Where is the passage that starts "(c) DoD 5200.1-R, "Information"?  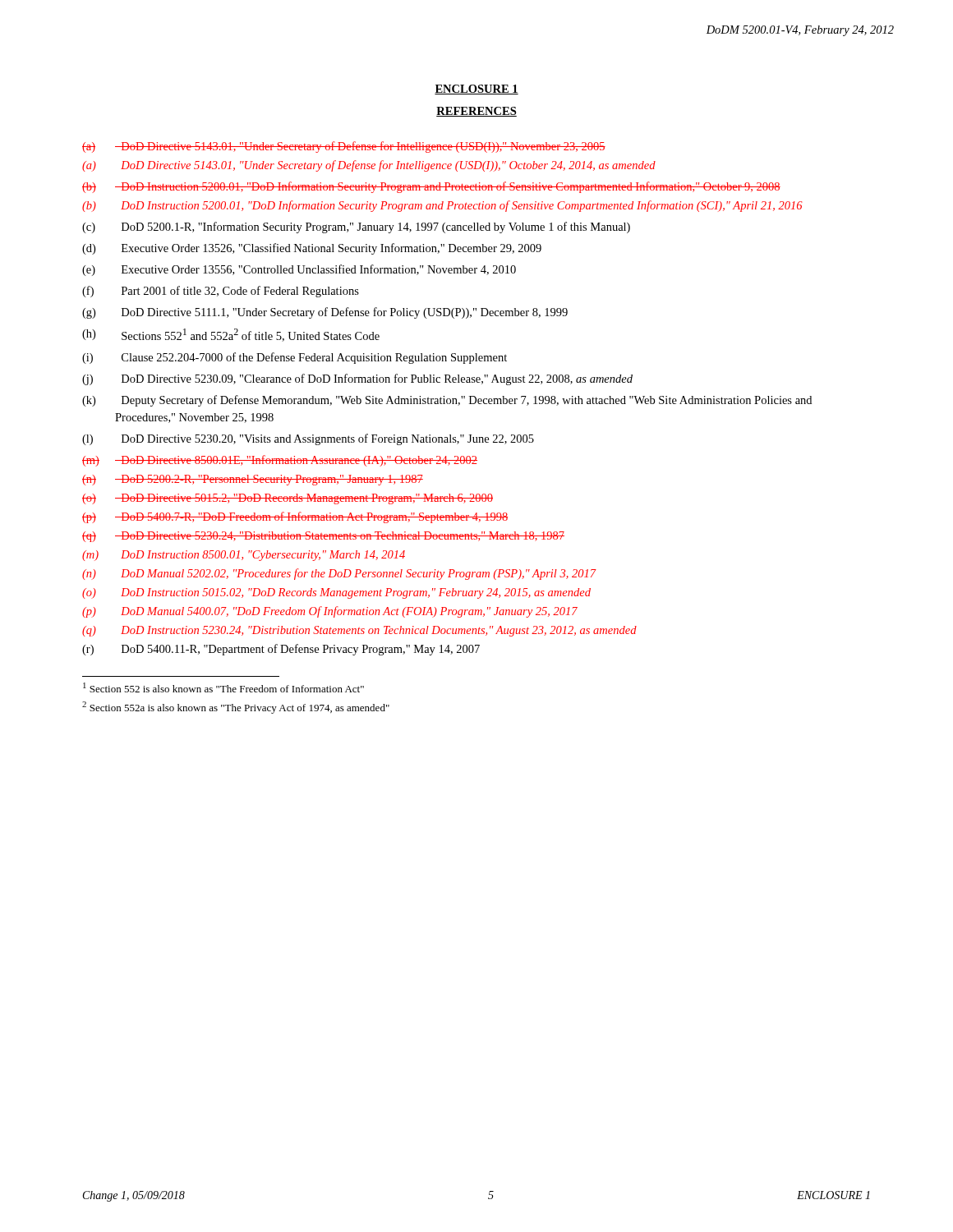pos(476,227)
